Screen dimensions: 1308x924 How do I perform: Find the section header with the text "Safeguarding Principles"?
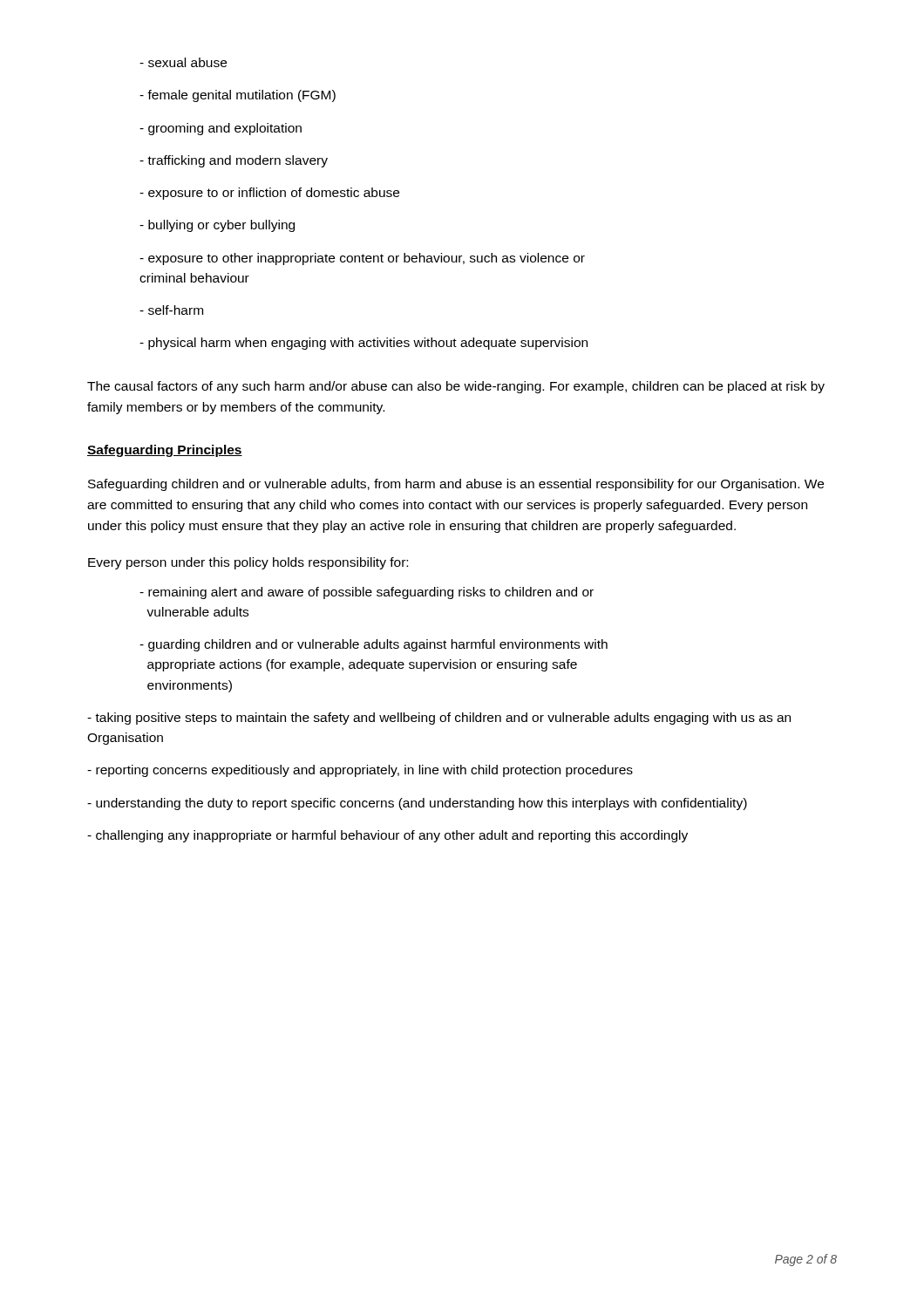[164, 449]
